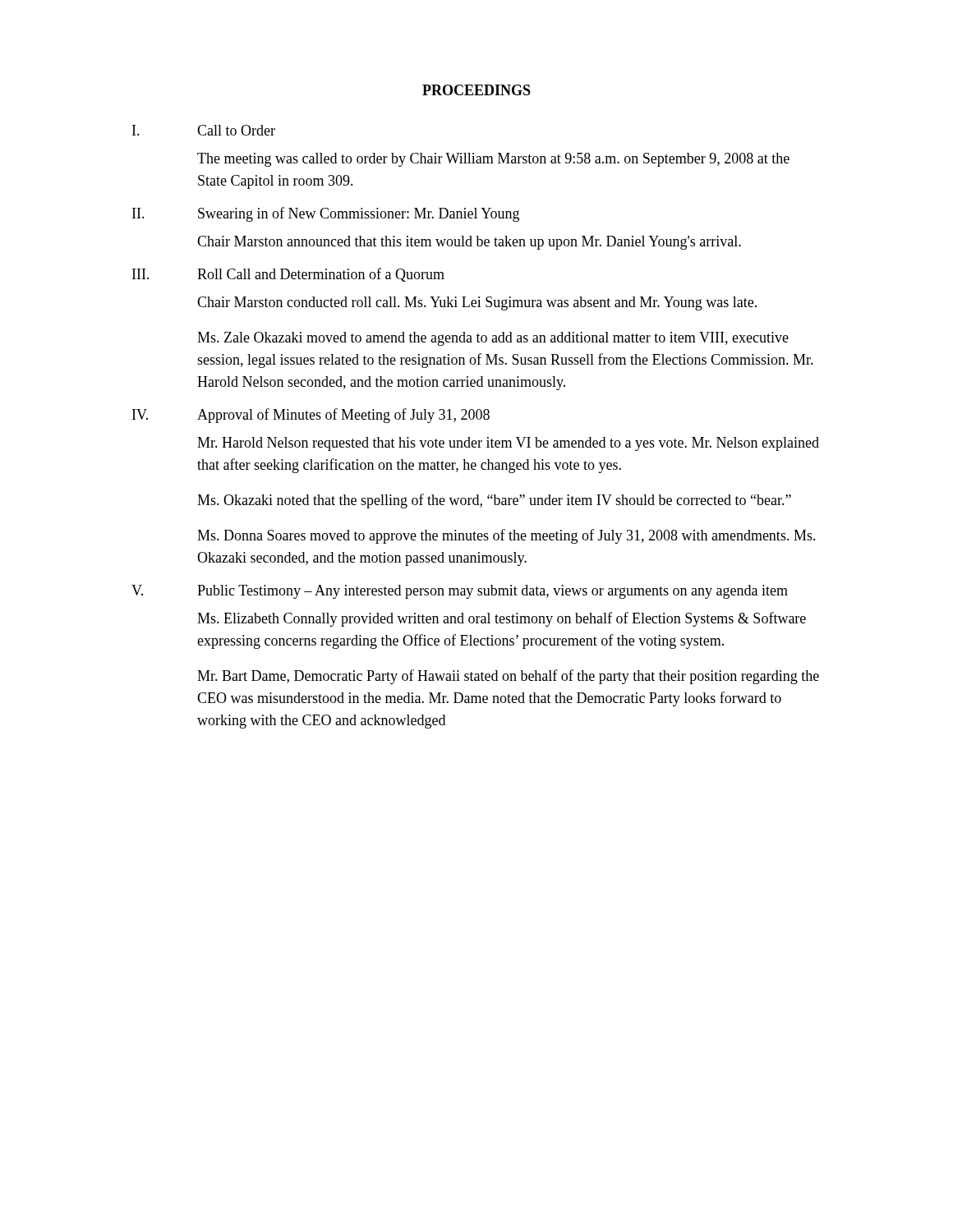Find the title
Viewport: 953px width, 1232px height.
coord(476,90)
